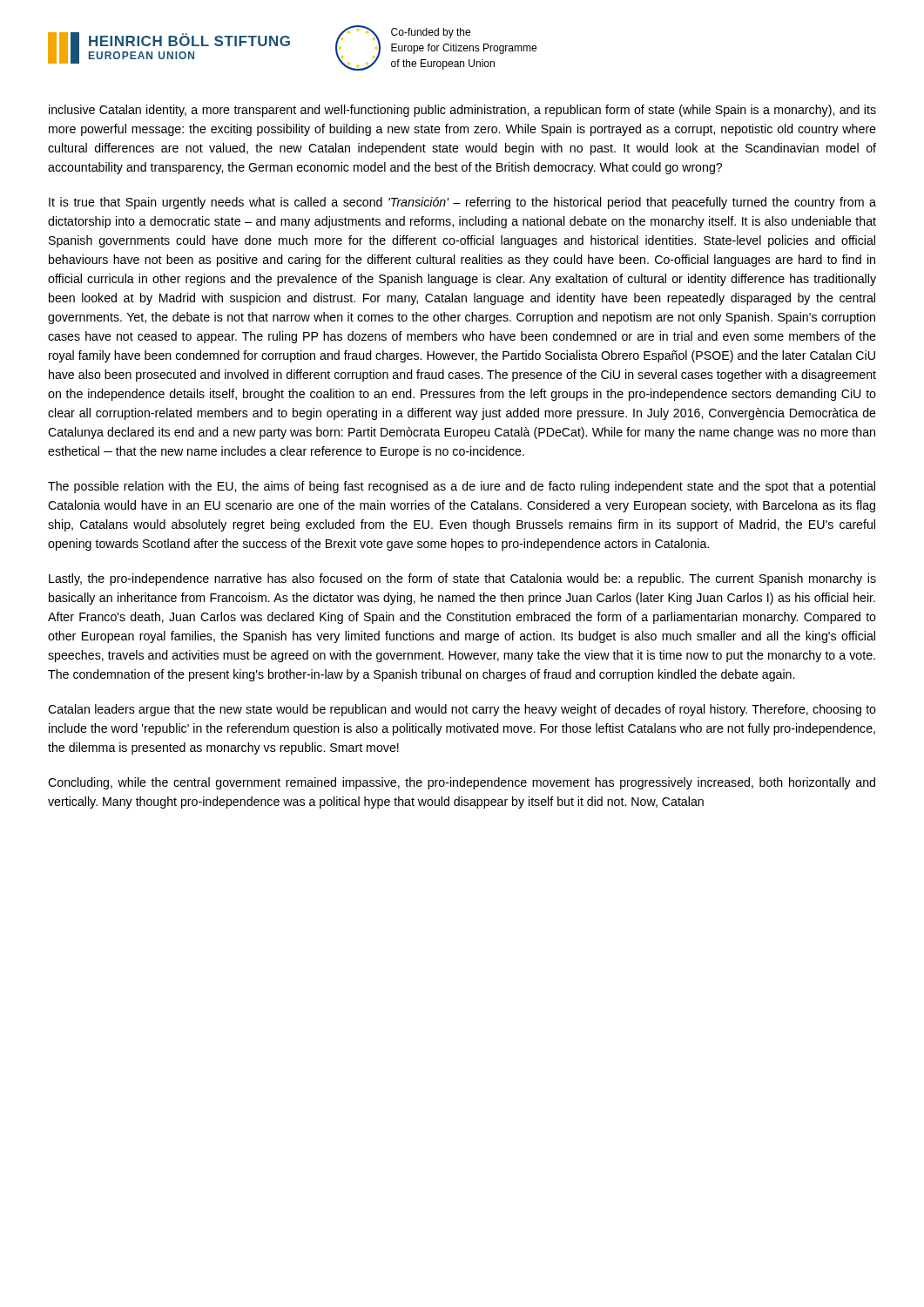
Task: Click on the passage starting "The possible relation with the EU,"
Action: (x=462, y=515)
